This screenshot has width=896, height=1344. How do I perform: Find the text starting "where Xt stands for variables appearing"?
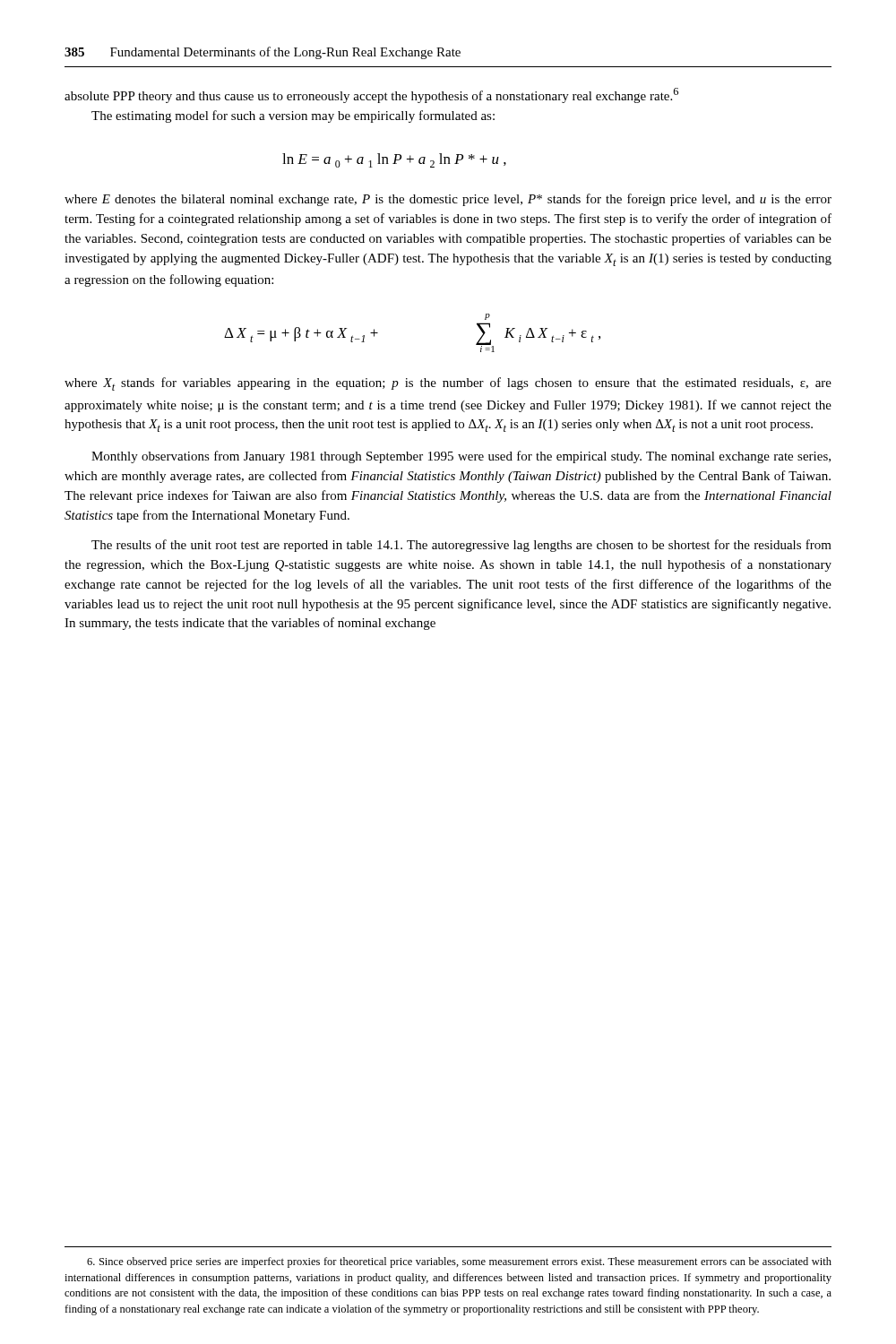(448, 405)
